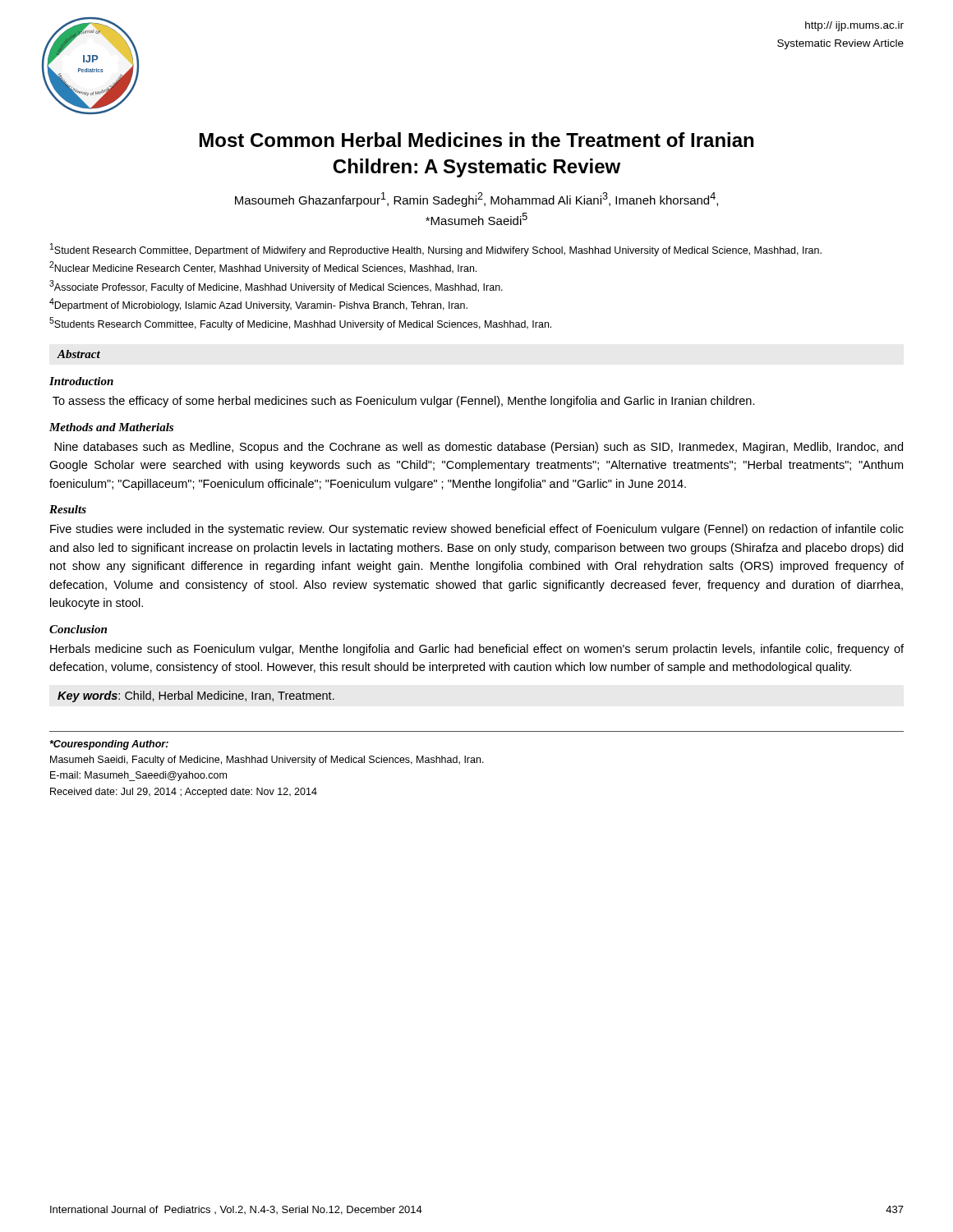Where is the passage that starts "Masoumeh Ghazanfarpour1, Ramin"?
The width and height of the screenshot is (953, 1232).
pos(476,209)
